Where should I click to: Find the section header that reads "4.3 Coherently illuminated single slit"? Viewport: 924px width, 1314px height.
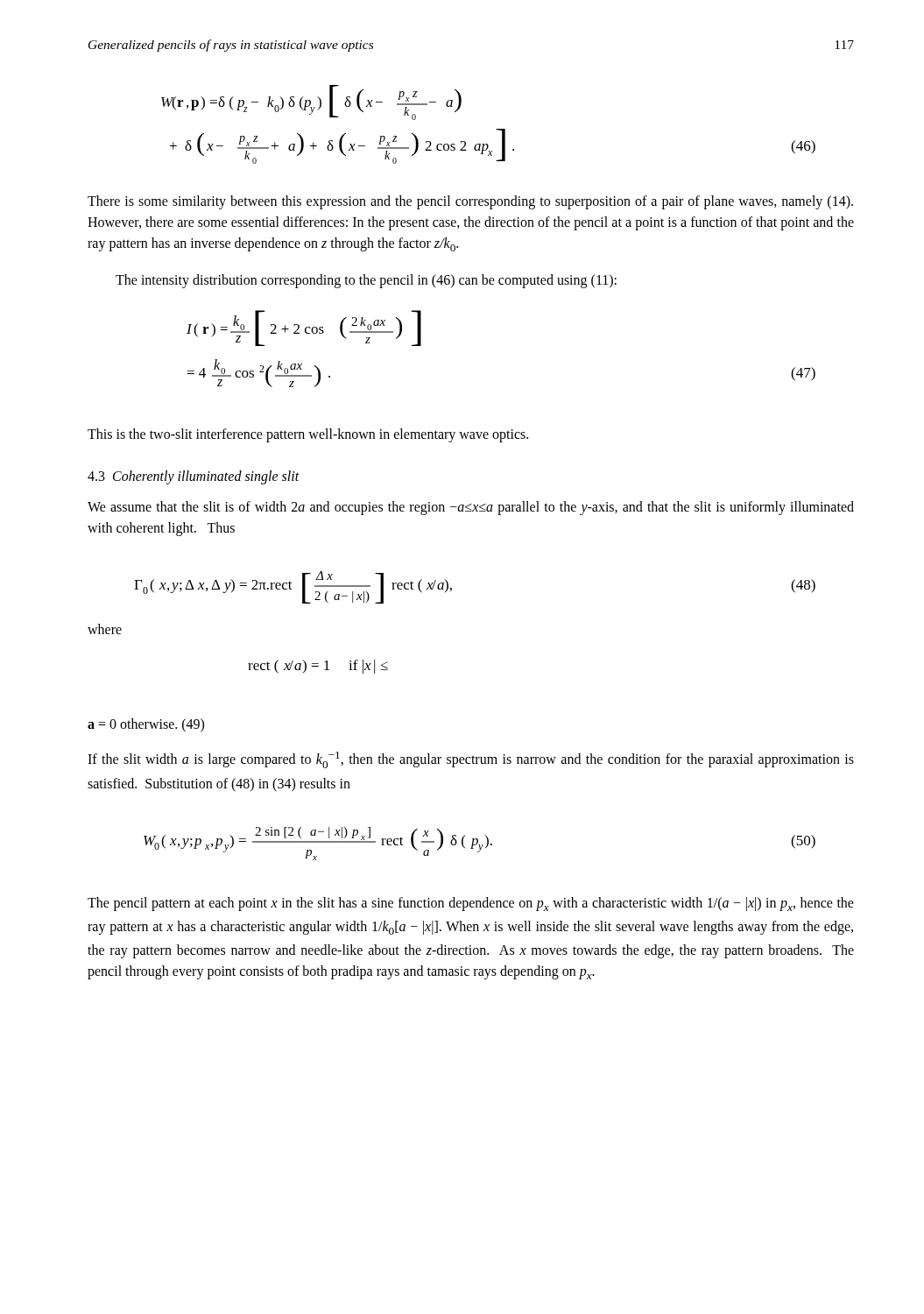pyautogui.click(x=193, y=476)
